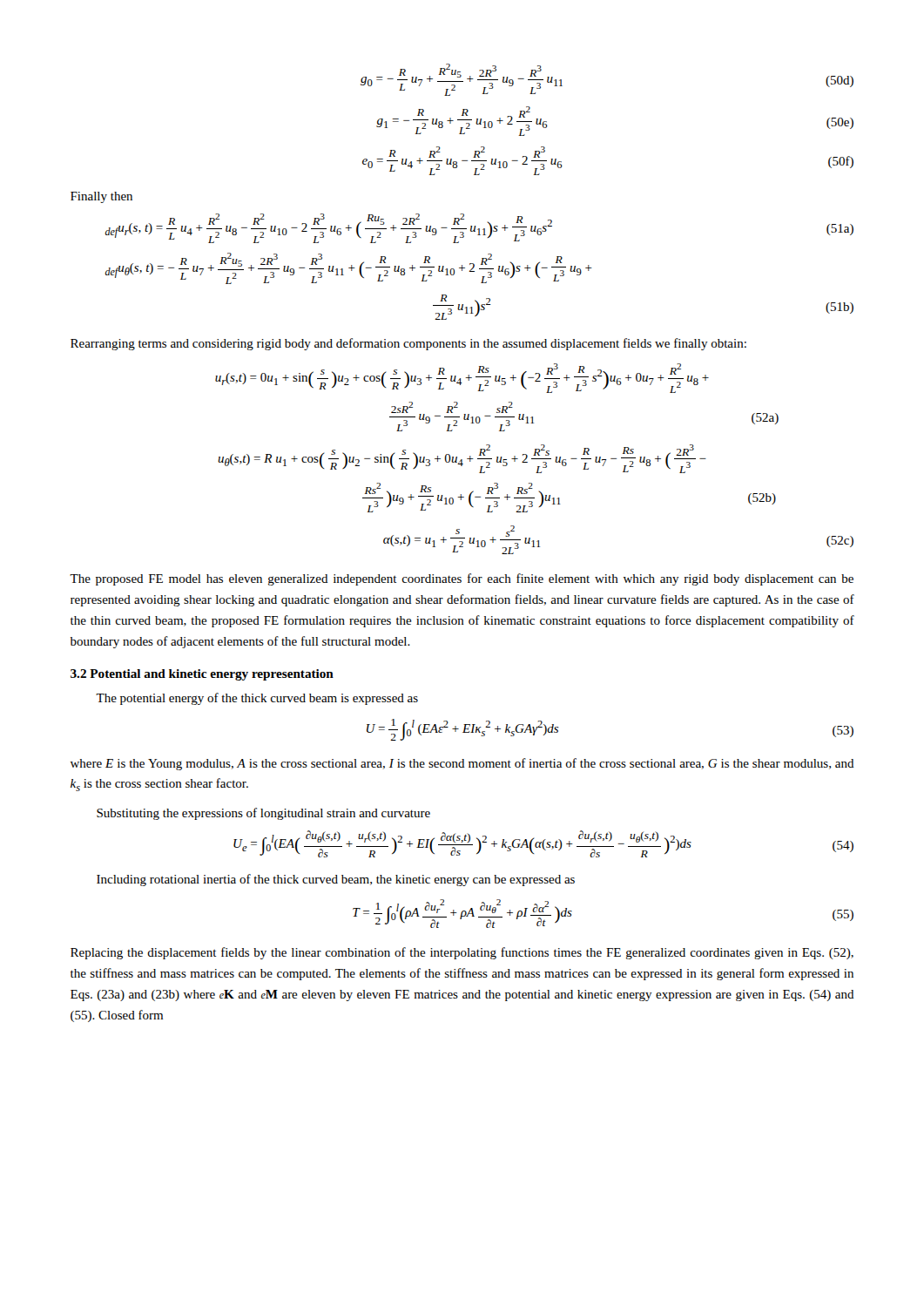Screen dimensions: 1307x924
Task: Point to the formula beginning "U = 12 ∫0l"
Action: pyautogui.click(x=462, y=730)
